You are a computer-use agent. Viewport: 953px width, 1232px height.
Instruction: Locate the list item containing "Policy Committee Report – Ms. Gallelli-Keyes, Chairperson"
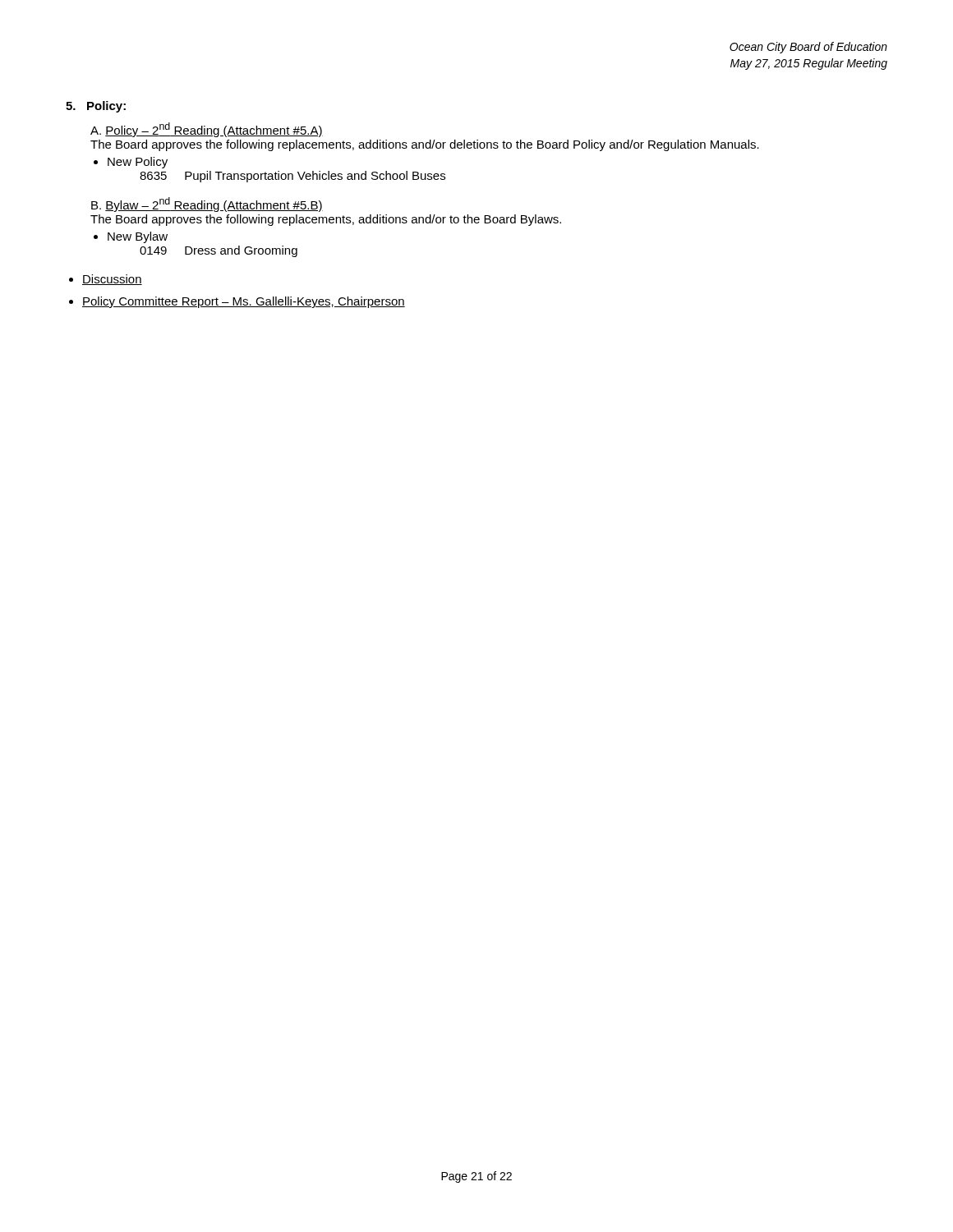pyautogui.click(x=243, y=301)
